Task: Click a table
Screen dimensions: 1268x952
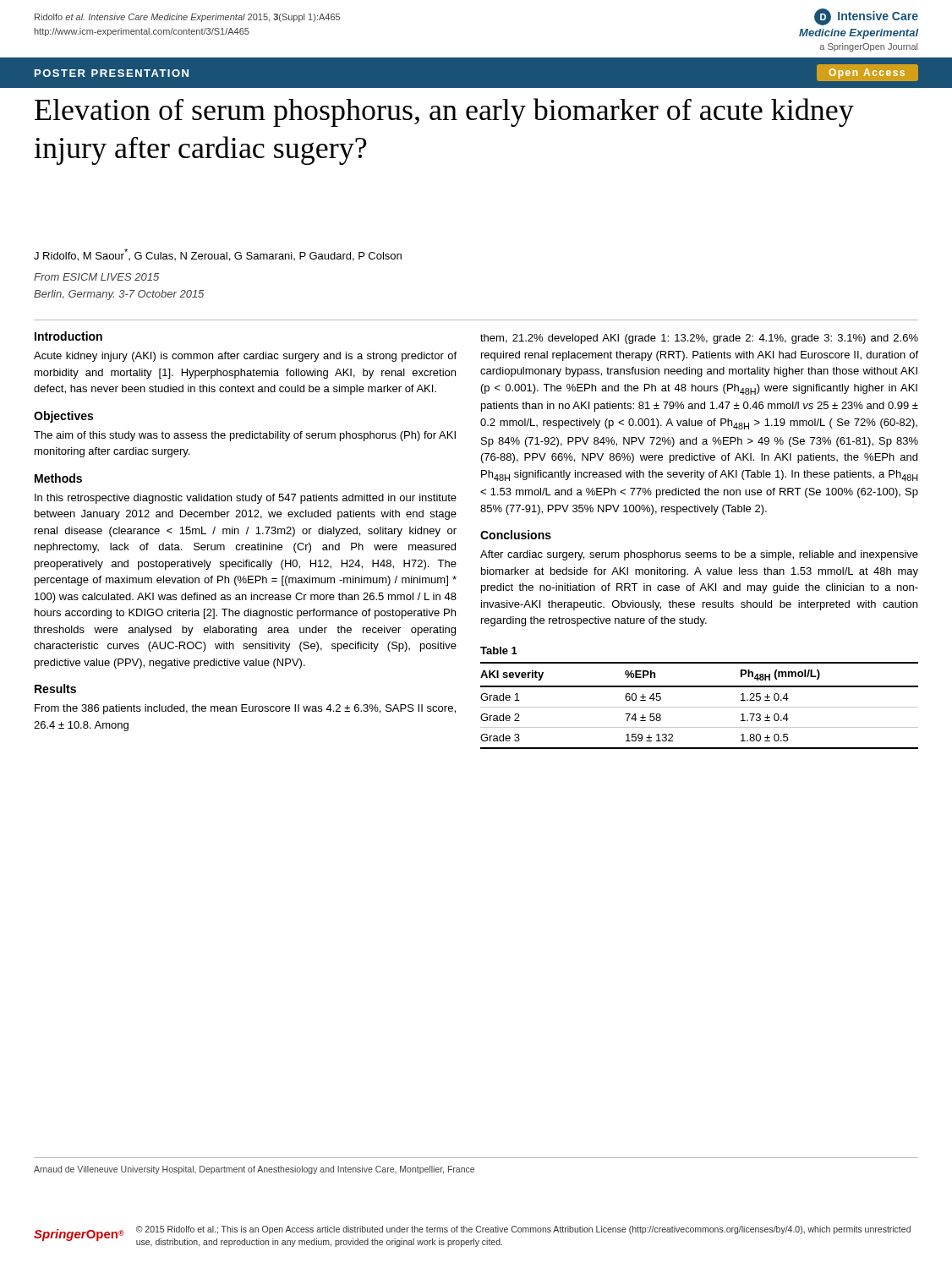Action: coord(699,705)
